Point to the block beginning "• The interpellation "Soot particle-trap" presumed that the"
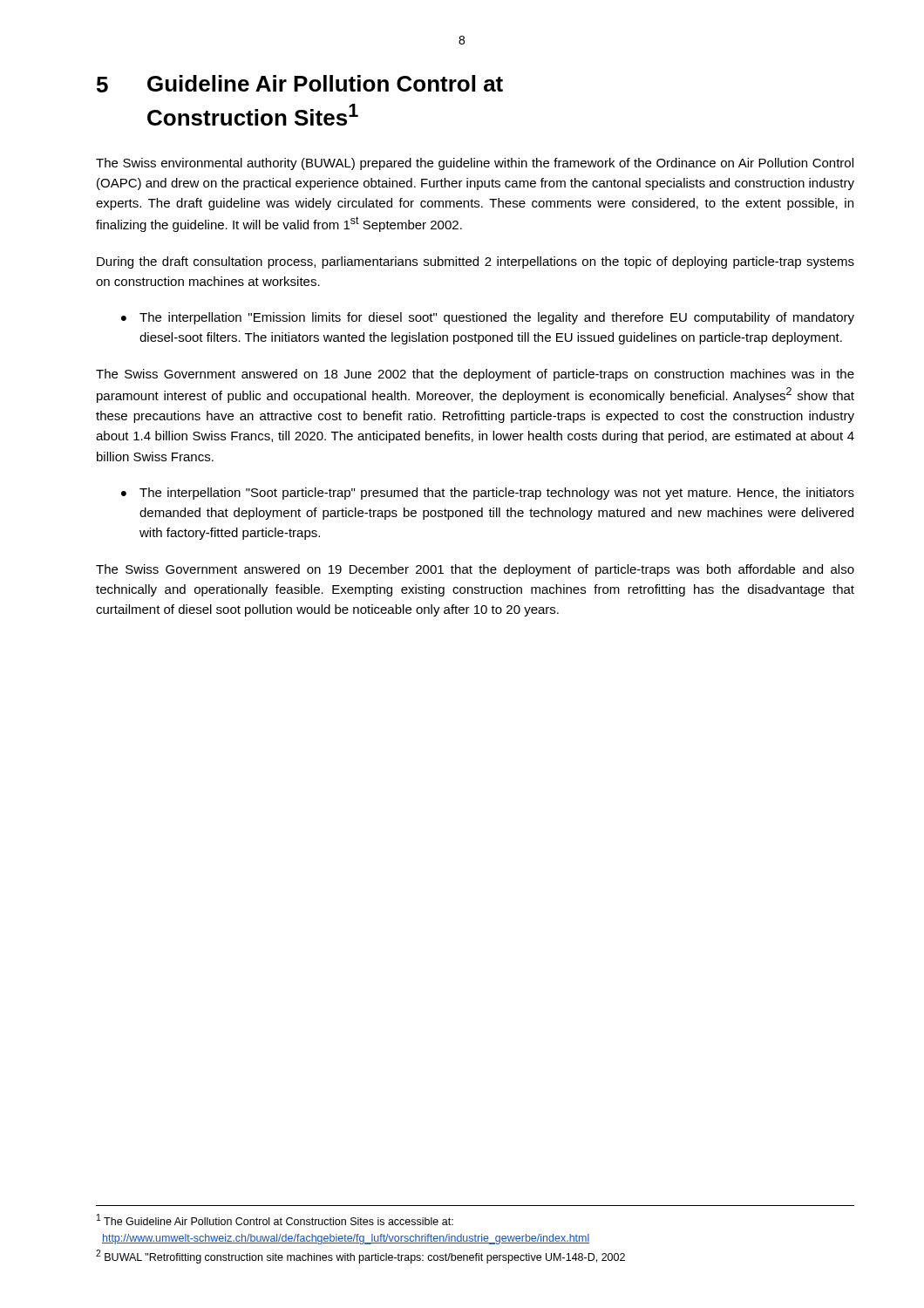Screen dimensions: 1308x924 [487, 513]
